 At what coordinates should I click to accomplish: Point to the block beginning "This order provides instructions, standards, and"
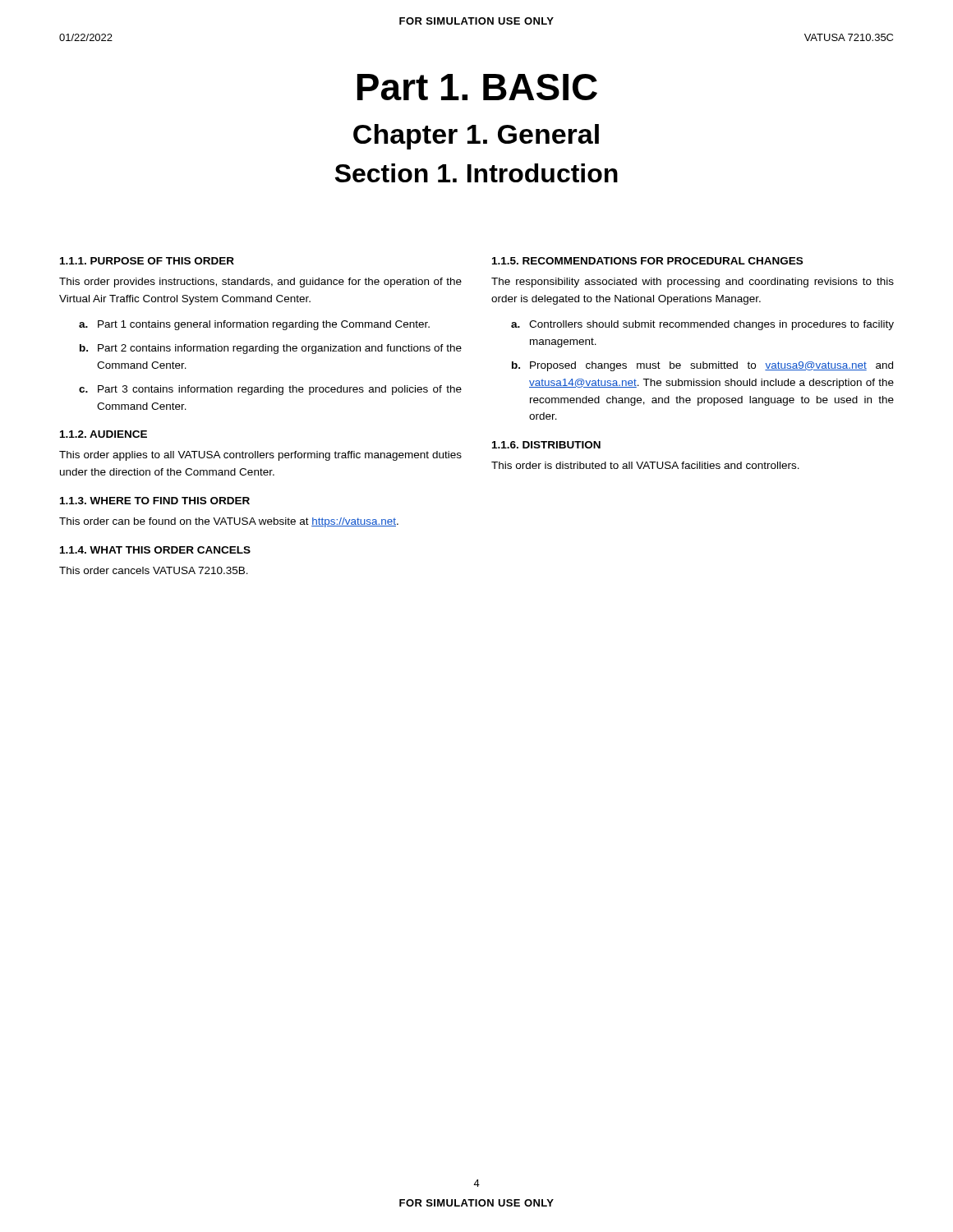260,290
